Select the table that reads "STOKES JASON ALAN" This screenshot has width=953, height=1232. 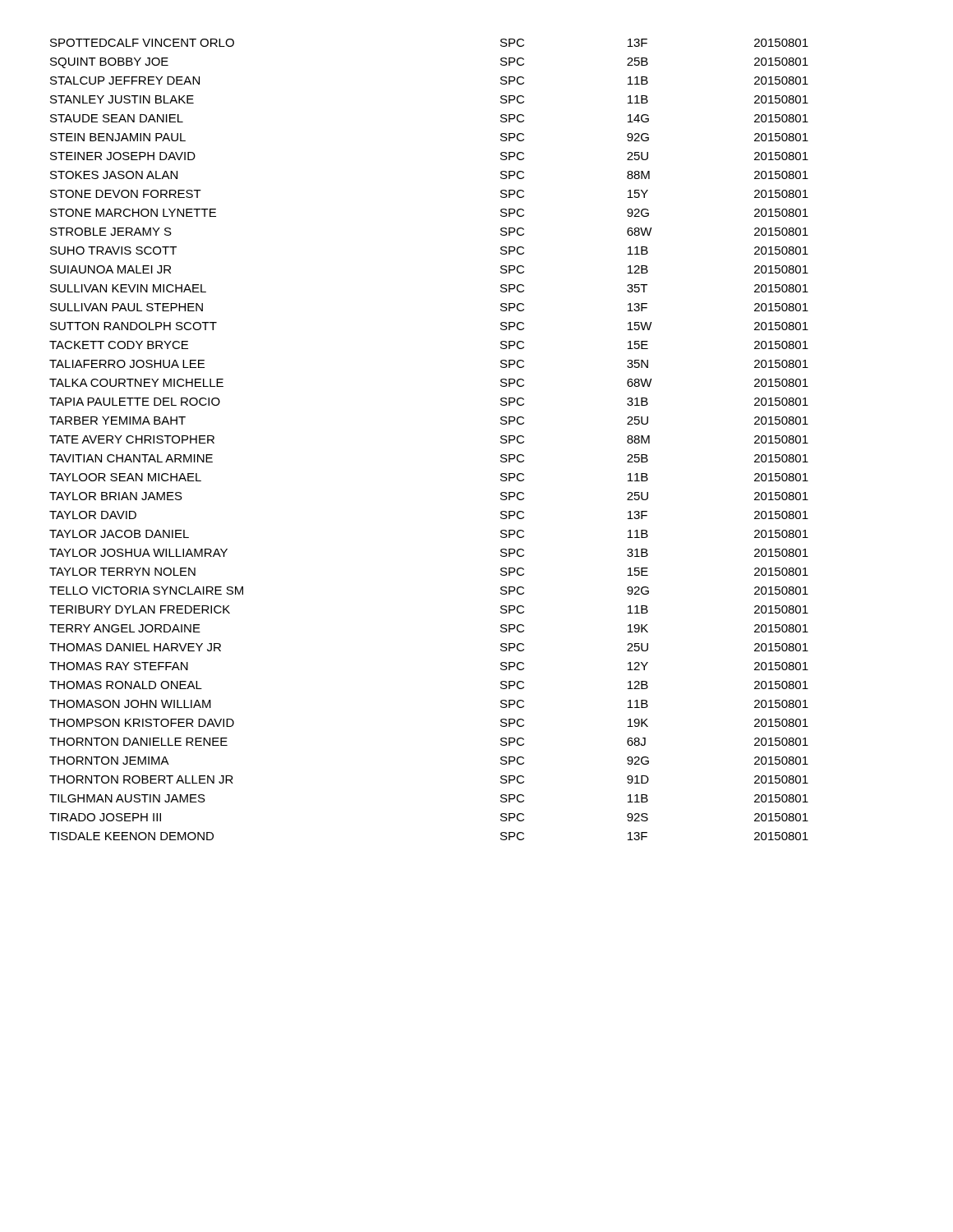pos(476,439)
